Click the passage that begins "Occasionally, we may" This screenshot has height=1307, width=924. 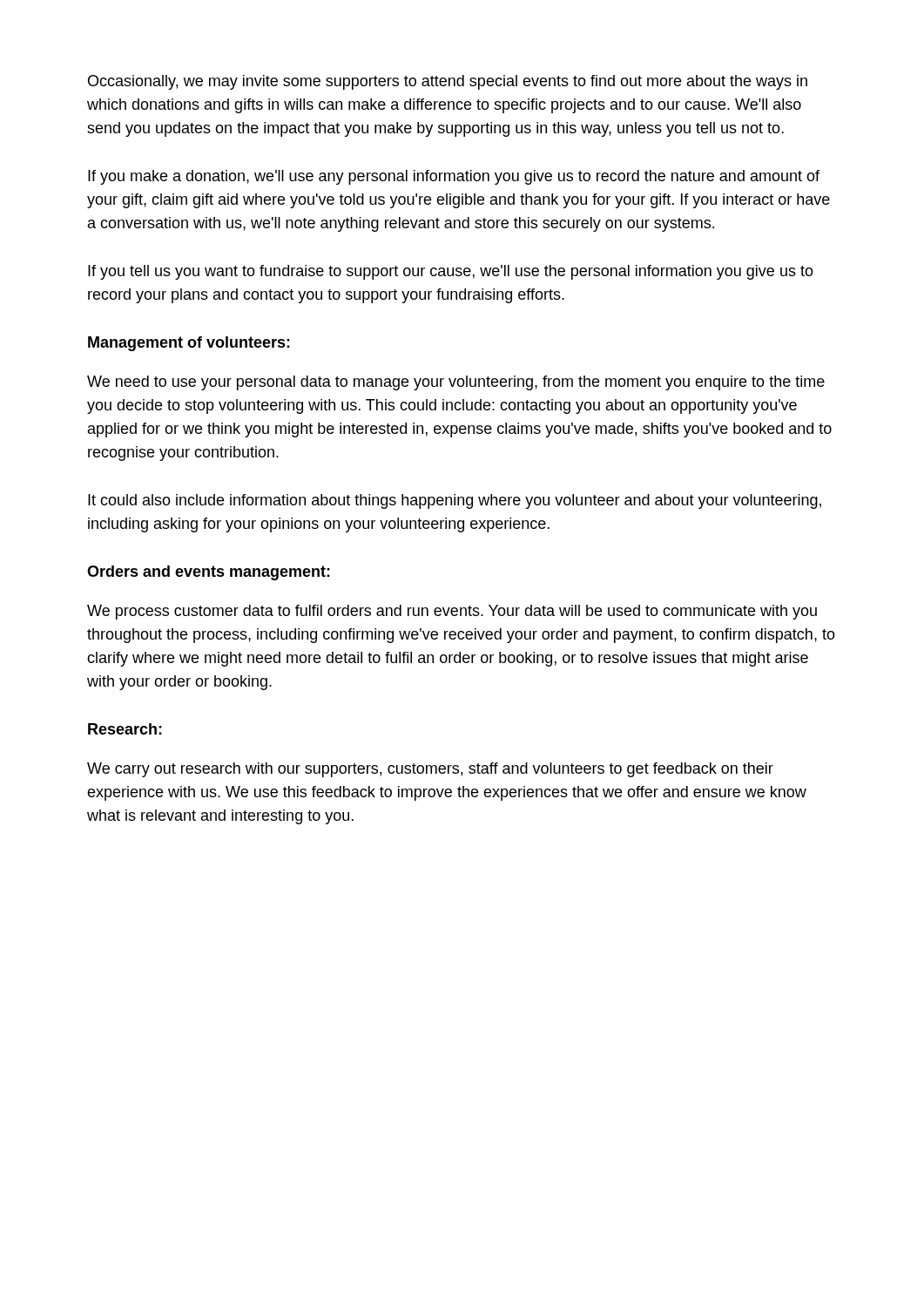pos(448,105)
